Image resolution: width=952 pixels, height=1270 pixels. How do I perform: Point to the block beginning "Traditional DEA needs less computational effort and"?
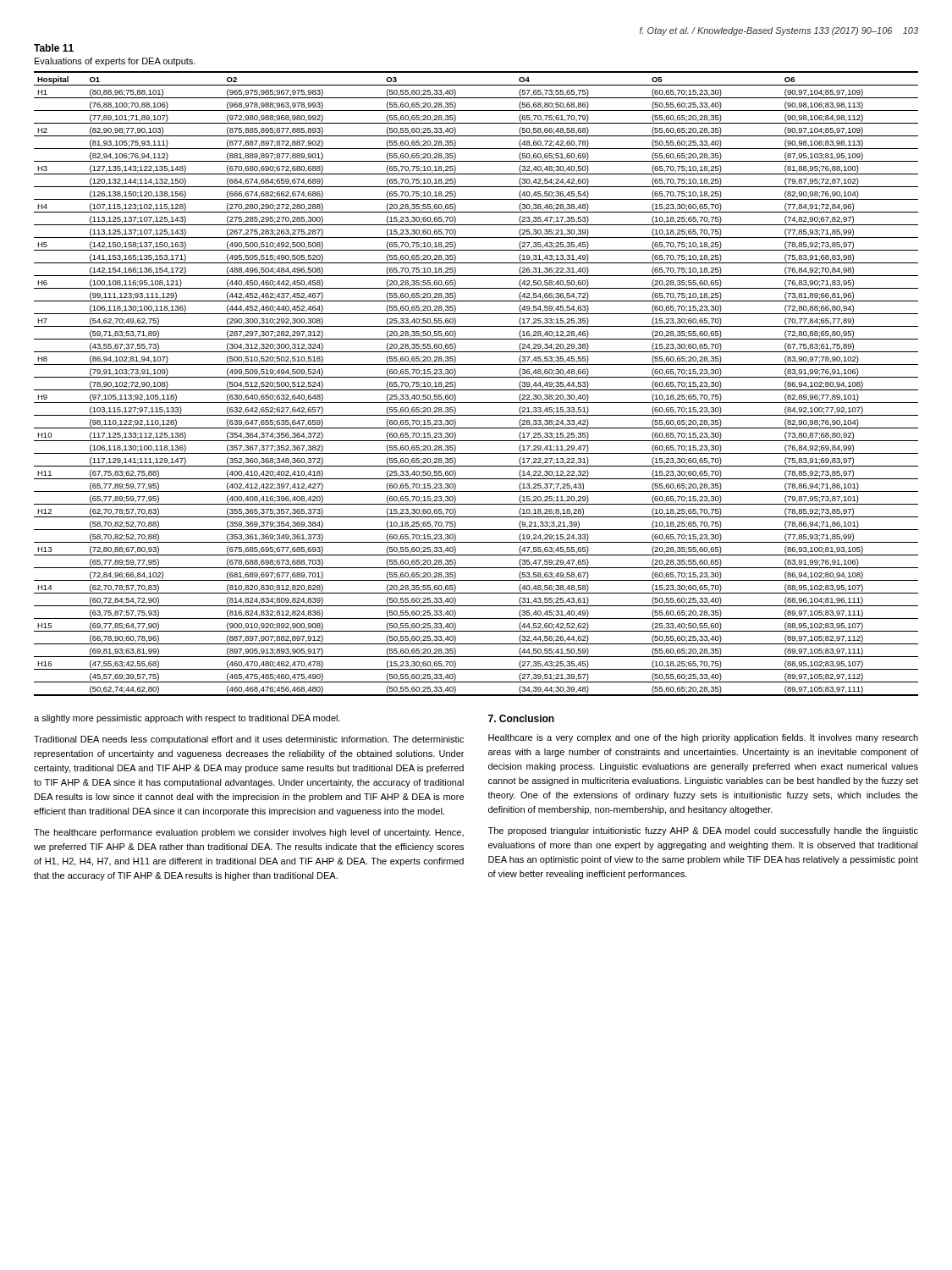tap(249, 775)
